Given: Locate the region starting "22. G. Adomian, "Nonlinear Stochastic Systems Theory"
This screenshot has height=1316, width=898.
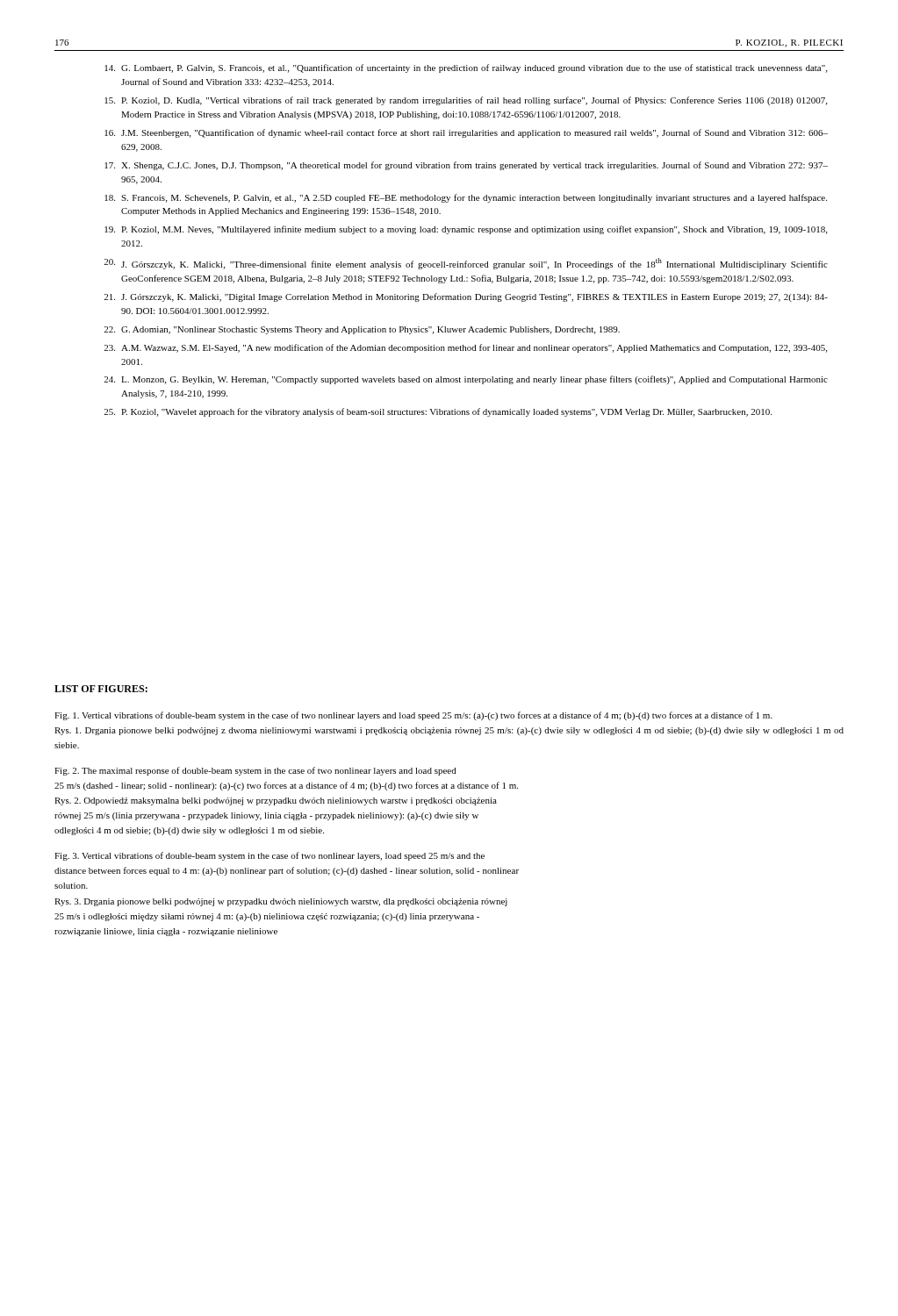Looking at the screenshot, I should (460, 330).
